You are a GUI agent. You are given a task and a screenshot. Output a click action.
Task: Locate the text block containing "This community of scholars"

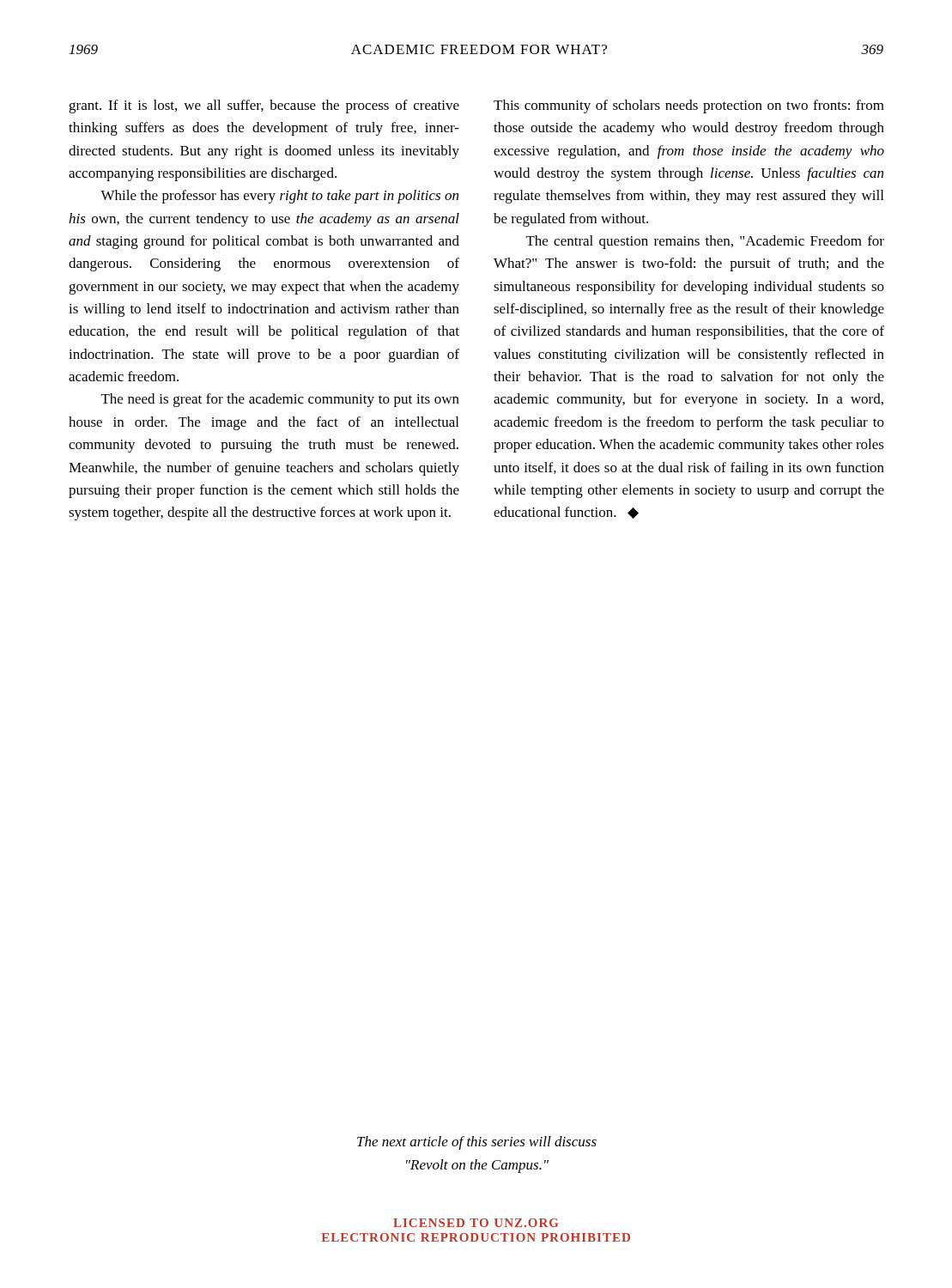tap(689, 309)
